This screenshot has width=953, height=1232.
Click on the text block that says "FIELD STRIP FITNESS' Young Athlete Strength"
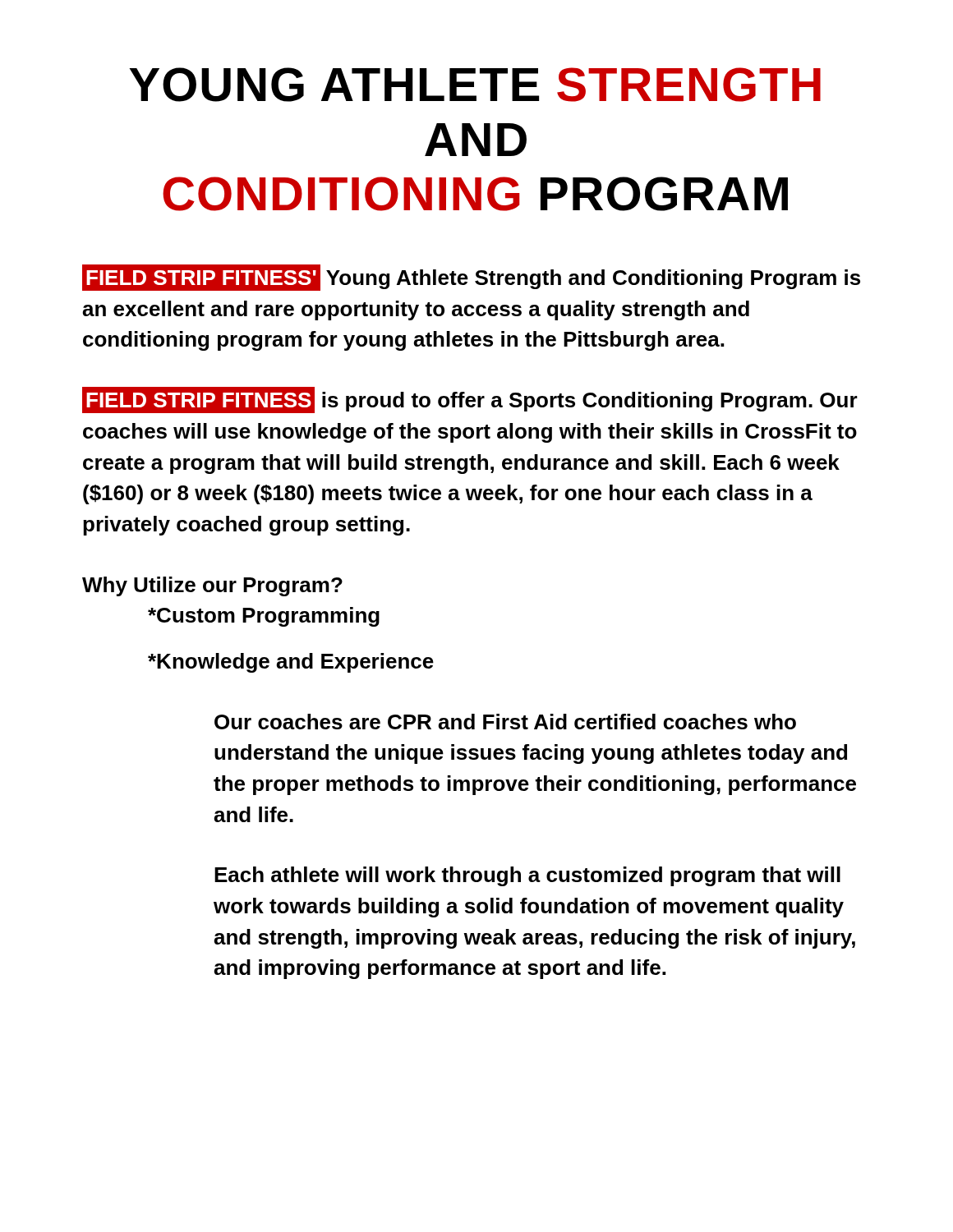click(472, 308)
